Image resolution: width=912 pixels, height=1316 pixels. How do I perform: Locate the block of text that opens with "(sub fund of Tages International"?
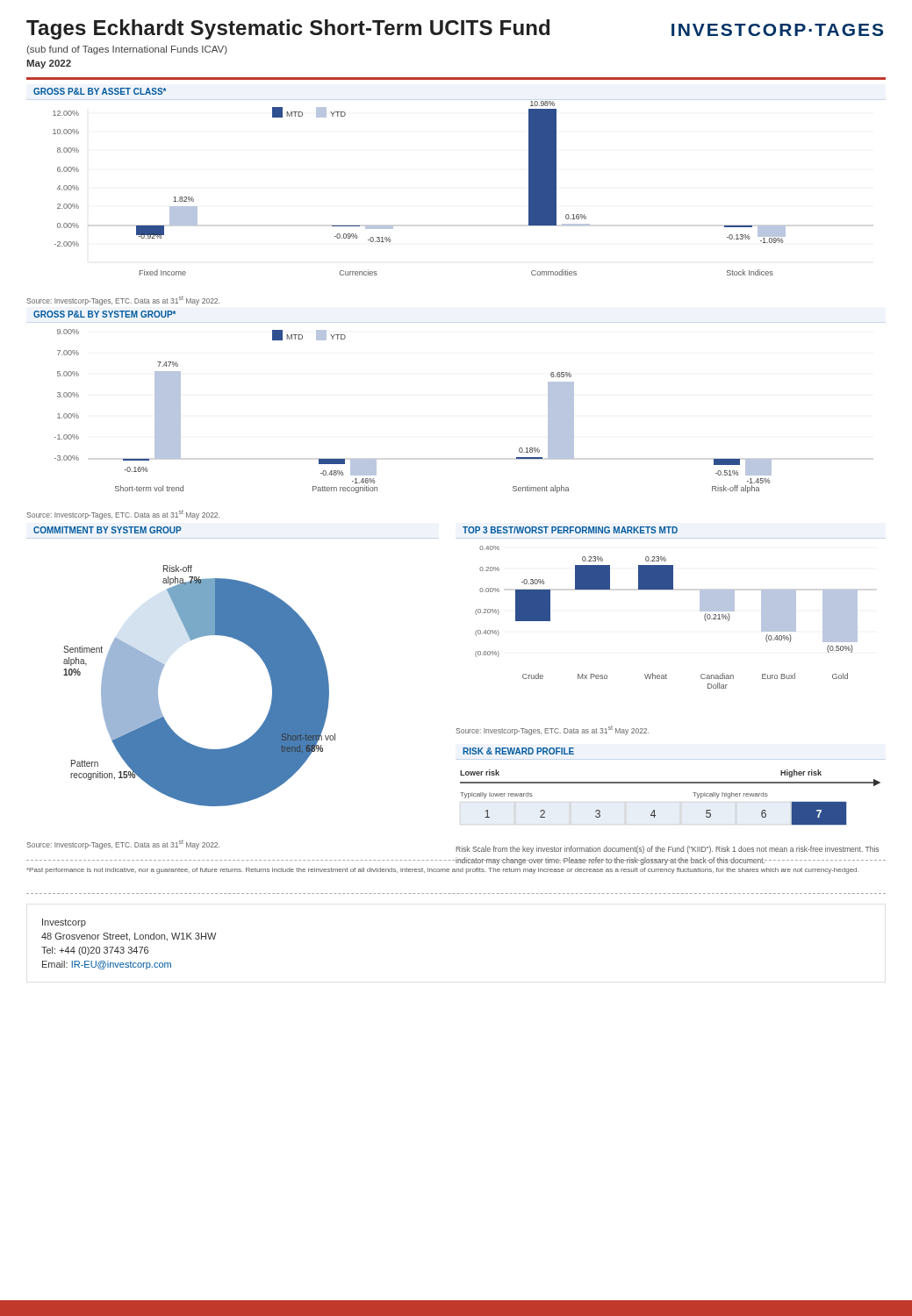pos(127,49)
